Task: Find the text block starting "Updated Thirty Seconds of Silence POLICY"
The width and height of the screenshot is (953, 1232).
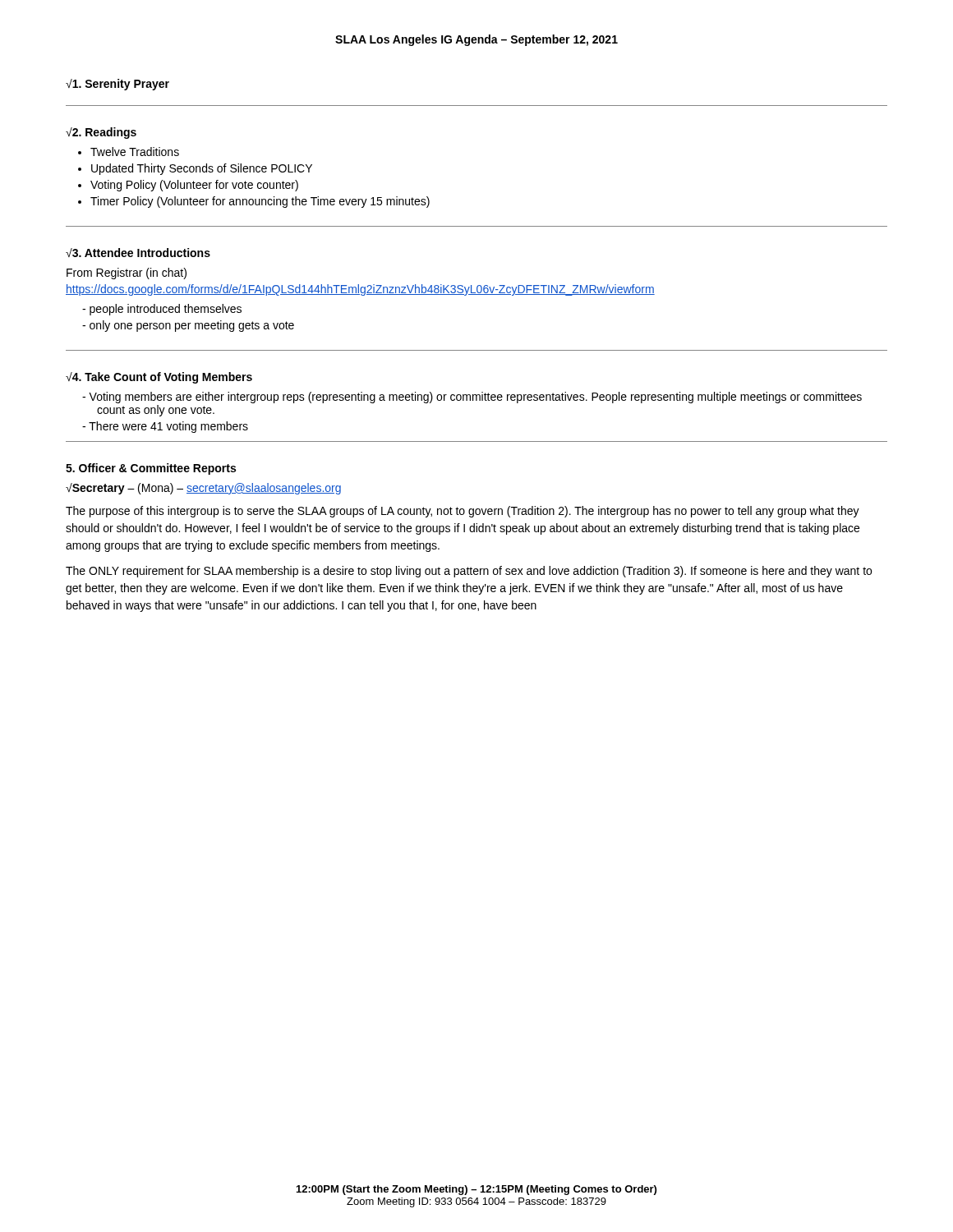Action: [x=202, y=168]
